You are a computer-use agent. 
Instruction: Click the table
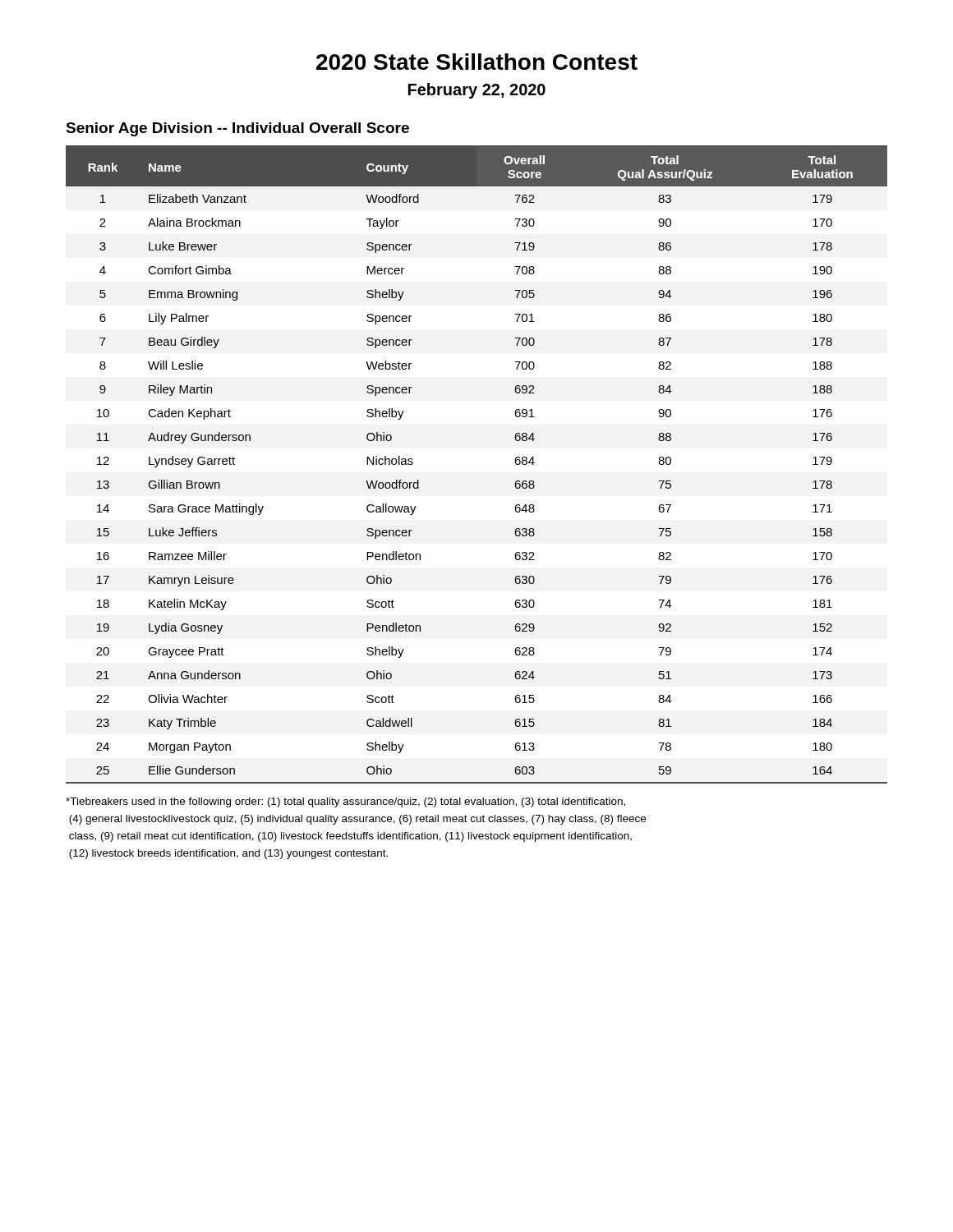pyautogui.click(x=476, y=464)
